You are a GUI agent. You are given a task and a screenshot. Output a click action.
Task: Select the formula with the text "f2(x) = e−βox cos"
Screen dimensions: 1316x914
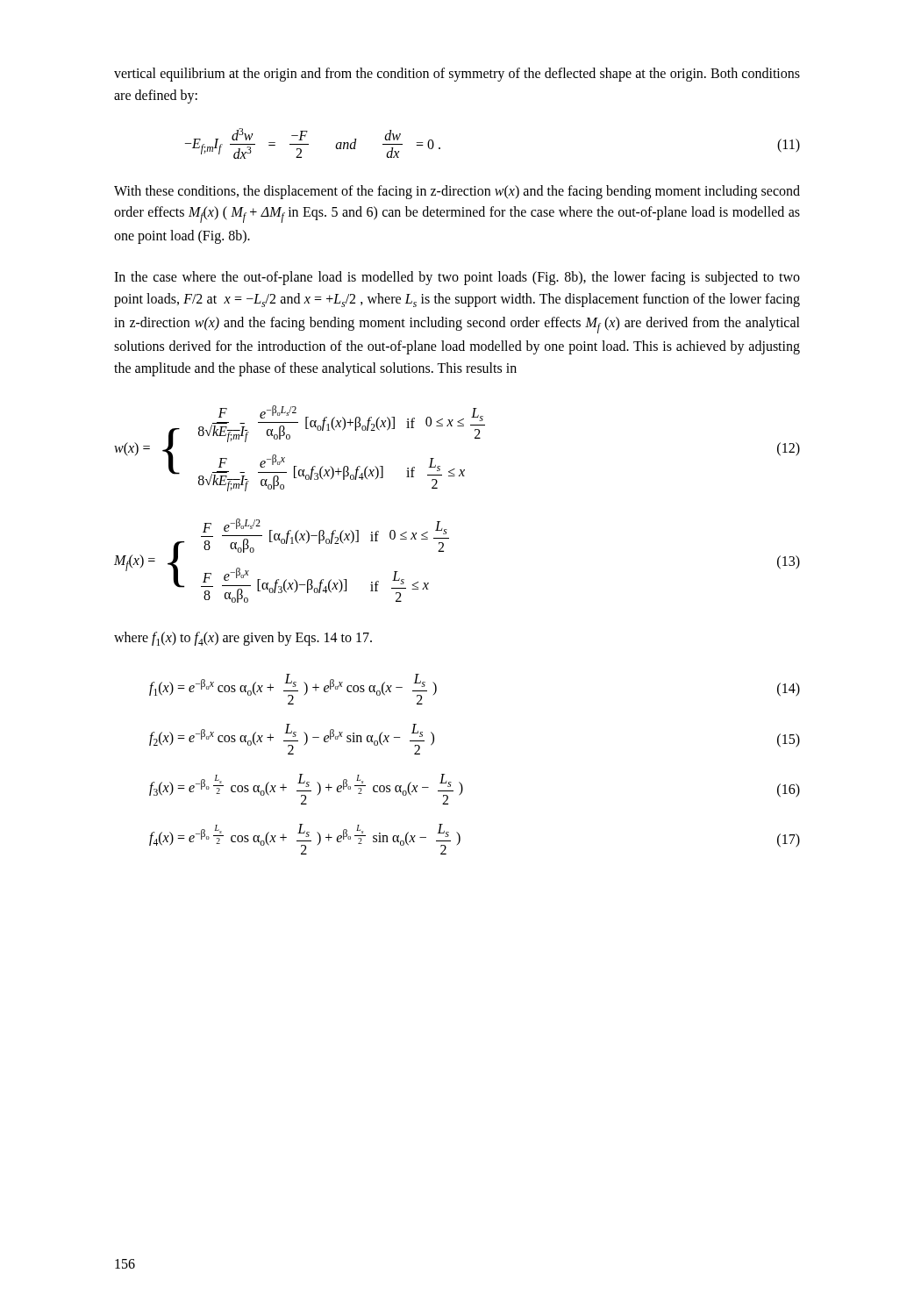click(x=291, y=741)
